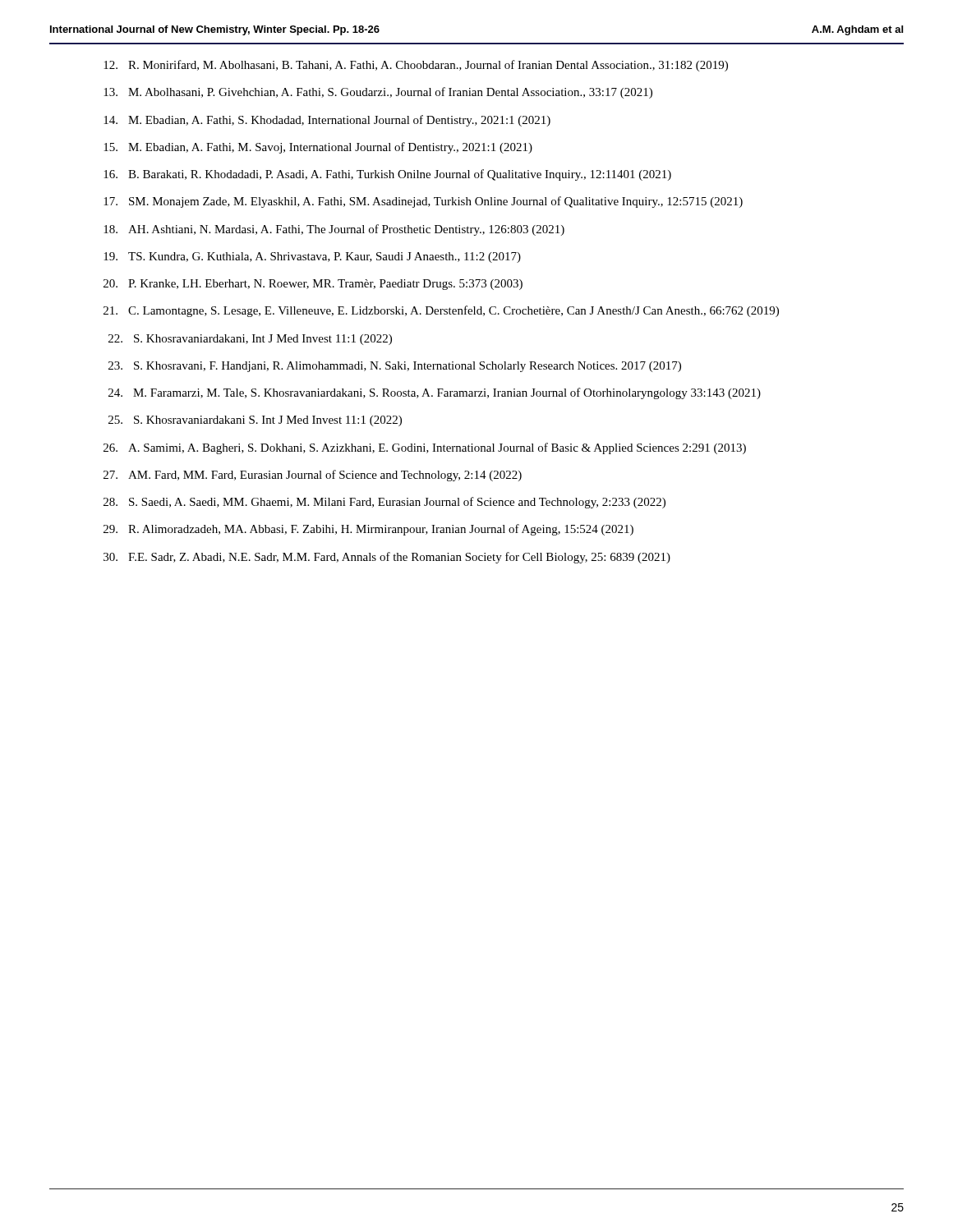The width and height of the screenshot is (953, 1232).
Task: Click the passage that begins "30. F.E. Sadr,"
Action: tap(485, 557)
